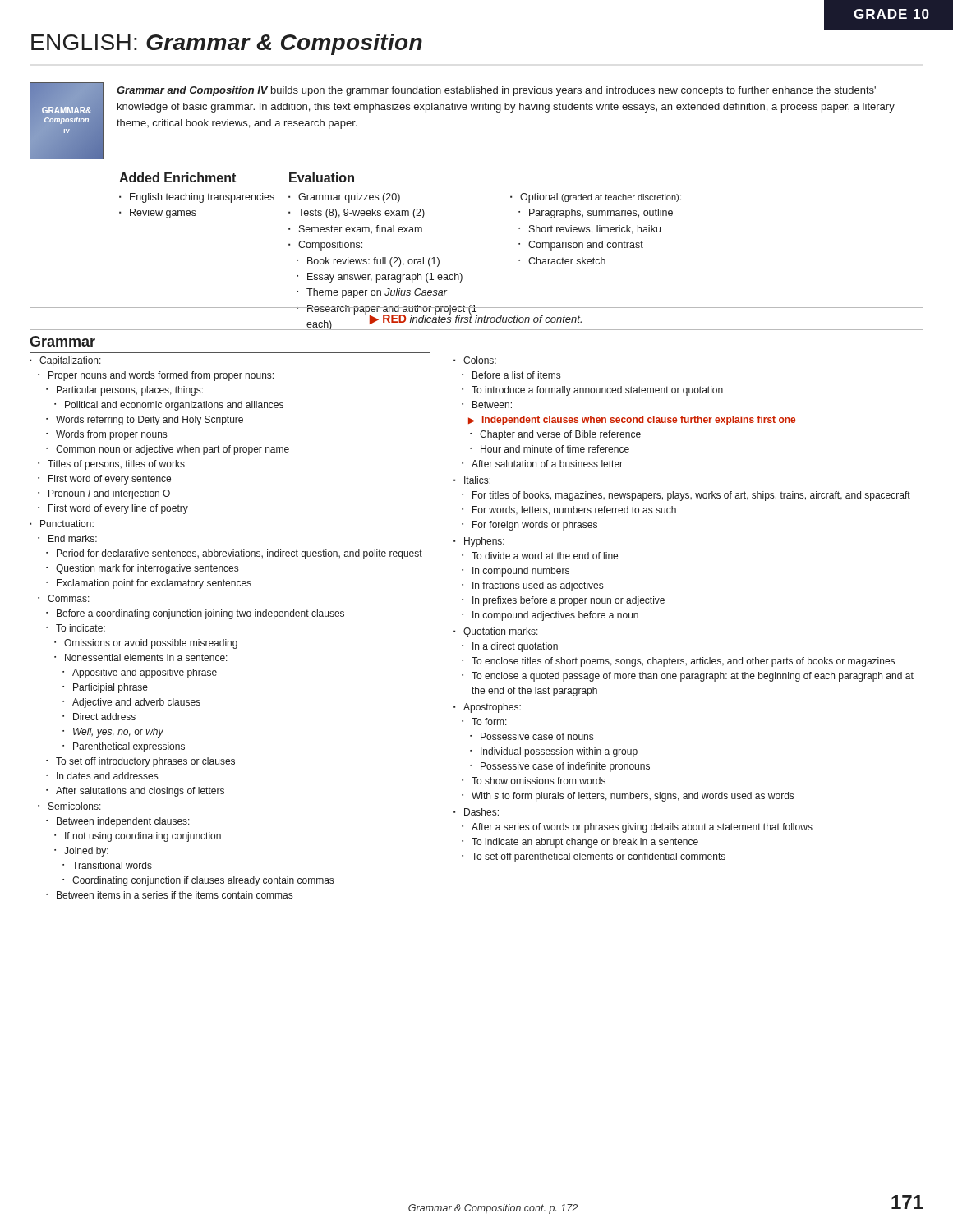Click on the list item that says "▪Essay answer, paragraph"
The height and width of the screenshot is (1232, 953).
(380, 277)
